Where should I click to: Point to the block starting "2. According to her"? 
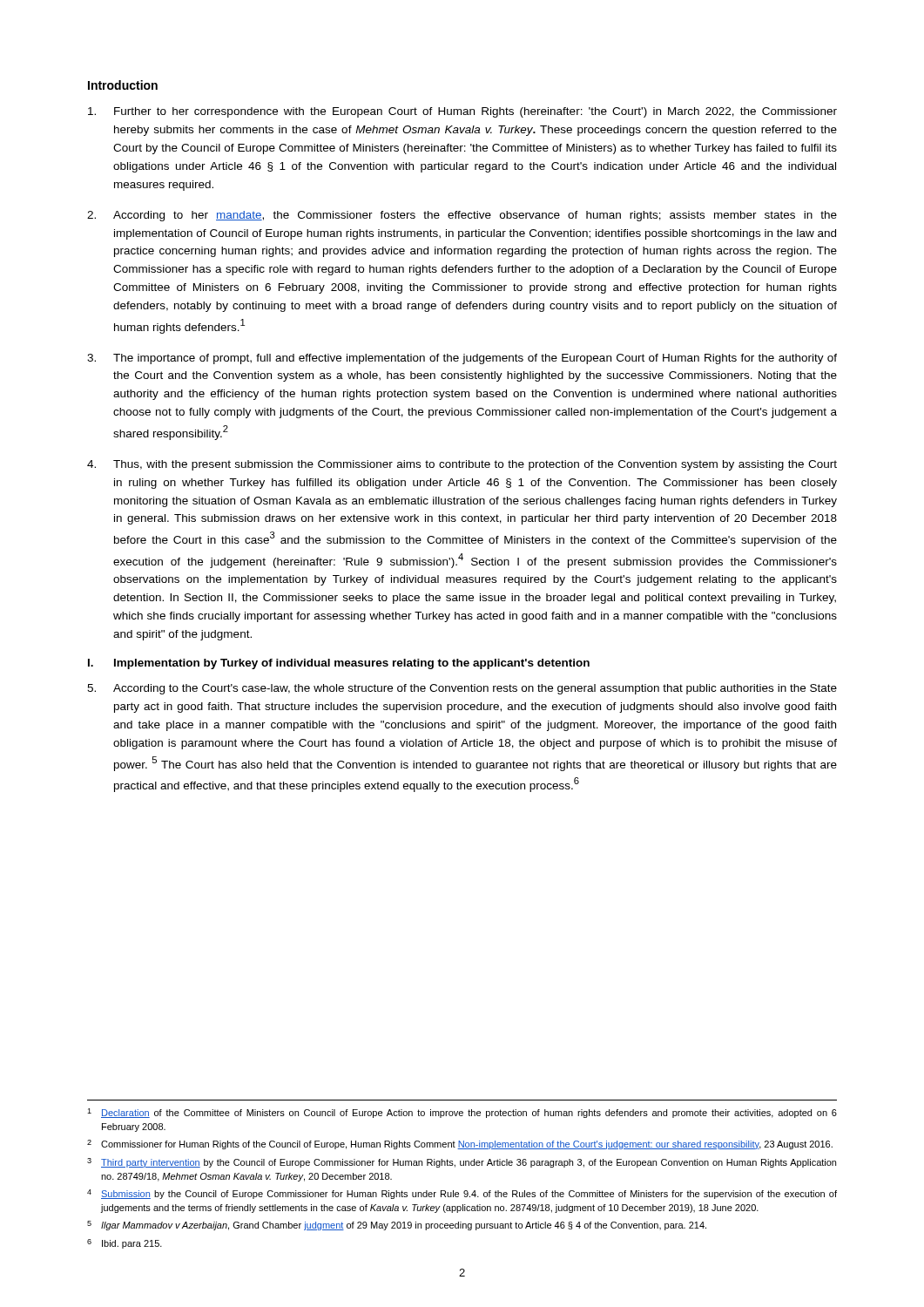point(462,271)
